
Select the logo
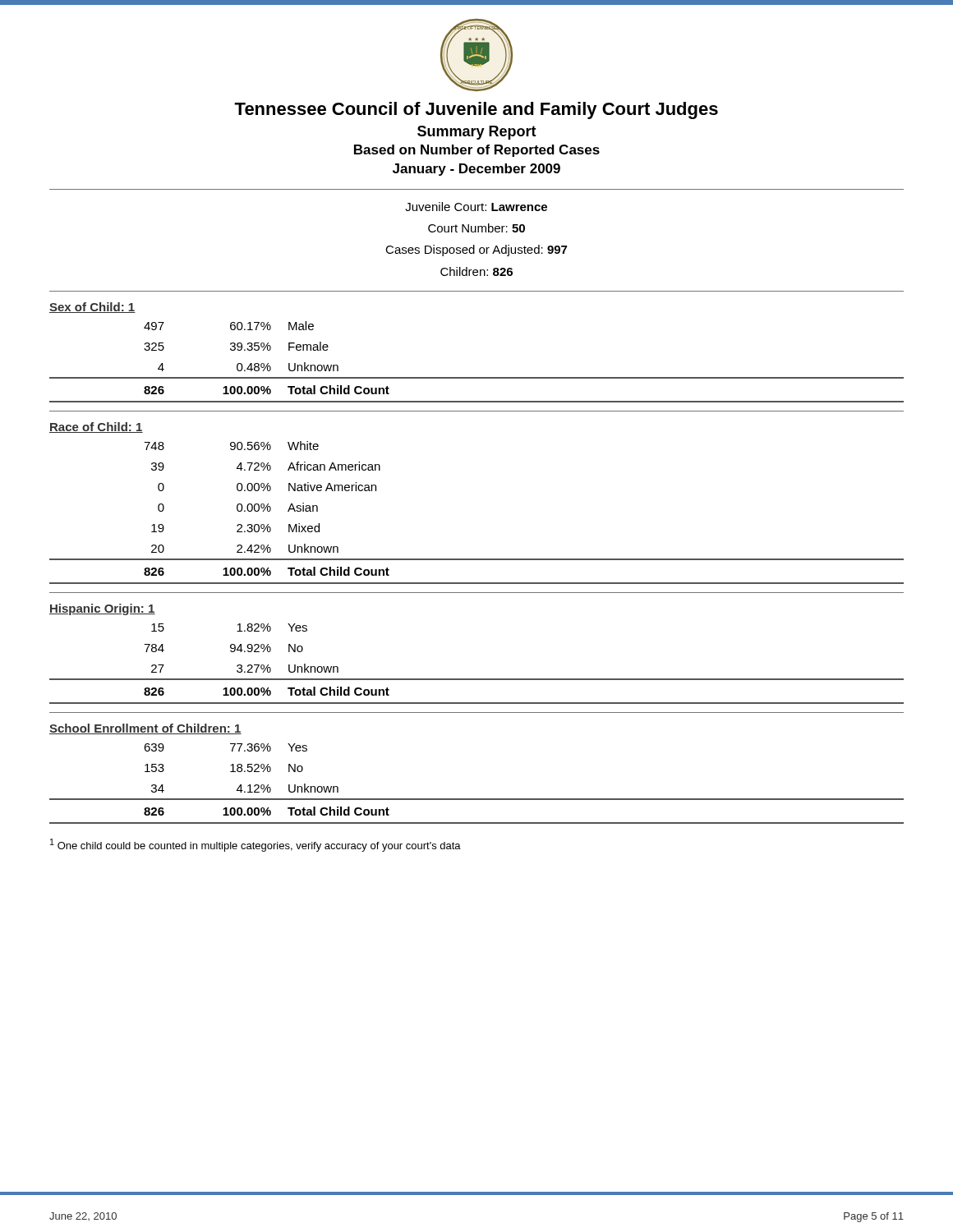coord(476,46)
